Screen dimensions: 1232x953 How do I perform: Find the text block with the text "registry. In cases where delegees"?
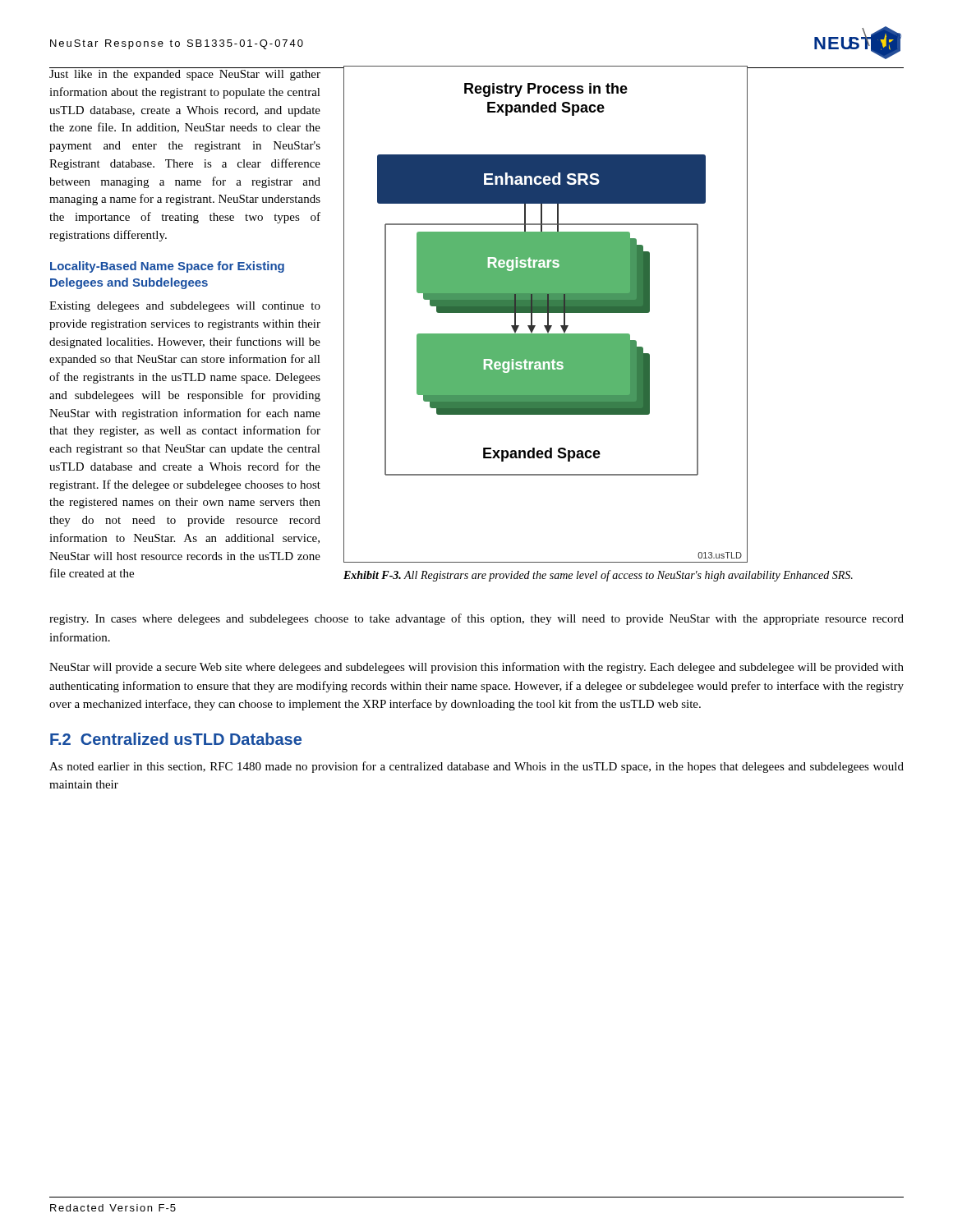coord(476,662)
